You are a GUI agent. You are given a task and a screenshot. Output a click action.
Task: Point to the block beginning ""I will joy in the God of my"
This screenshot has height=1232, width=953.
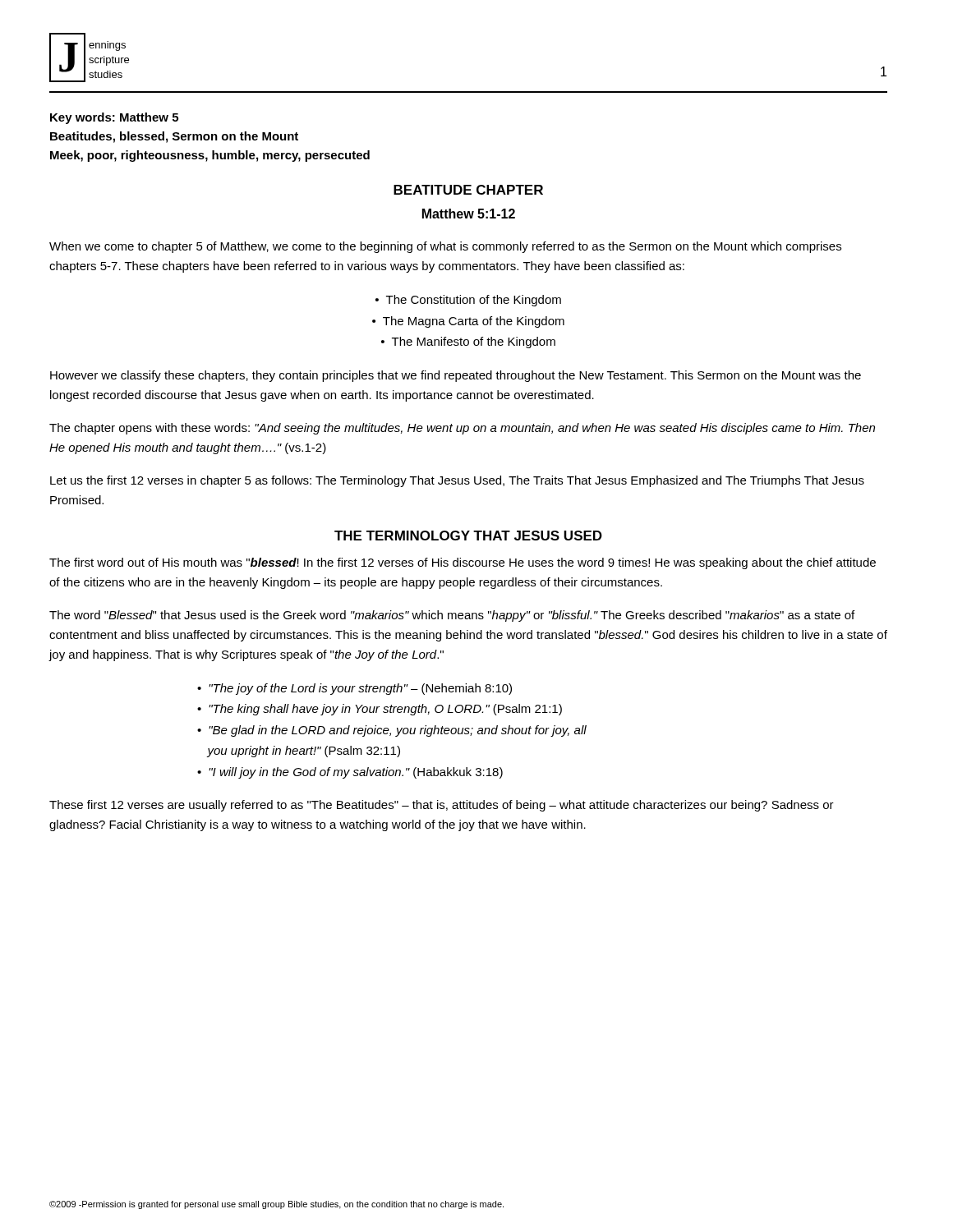pyautogui.click(x=356, y=771)
